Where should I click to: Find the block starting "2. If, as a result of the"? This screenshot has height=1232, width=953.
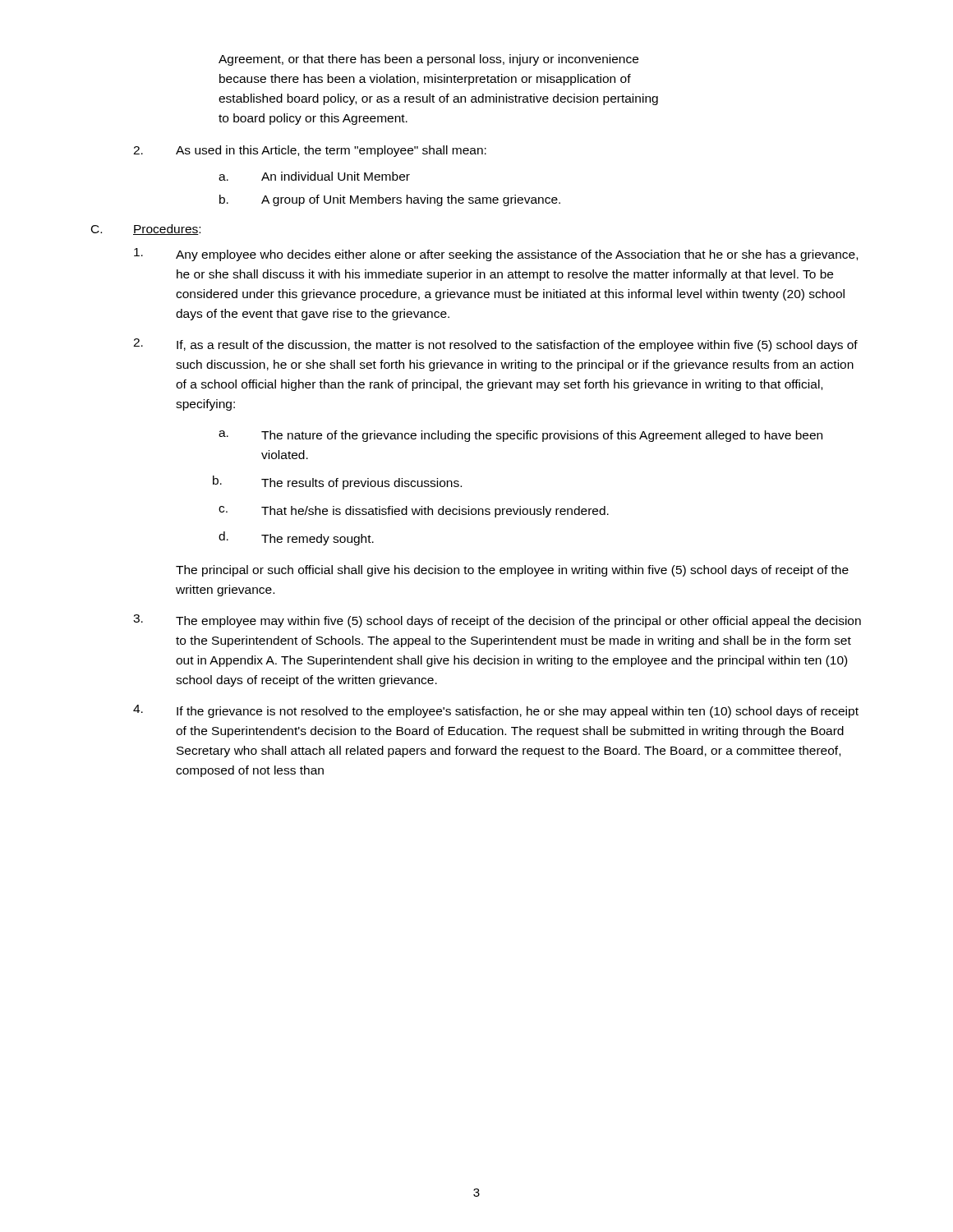(498, 375)
